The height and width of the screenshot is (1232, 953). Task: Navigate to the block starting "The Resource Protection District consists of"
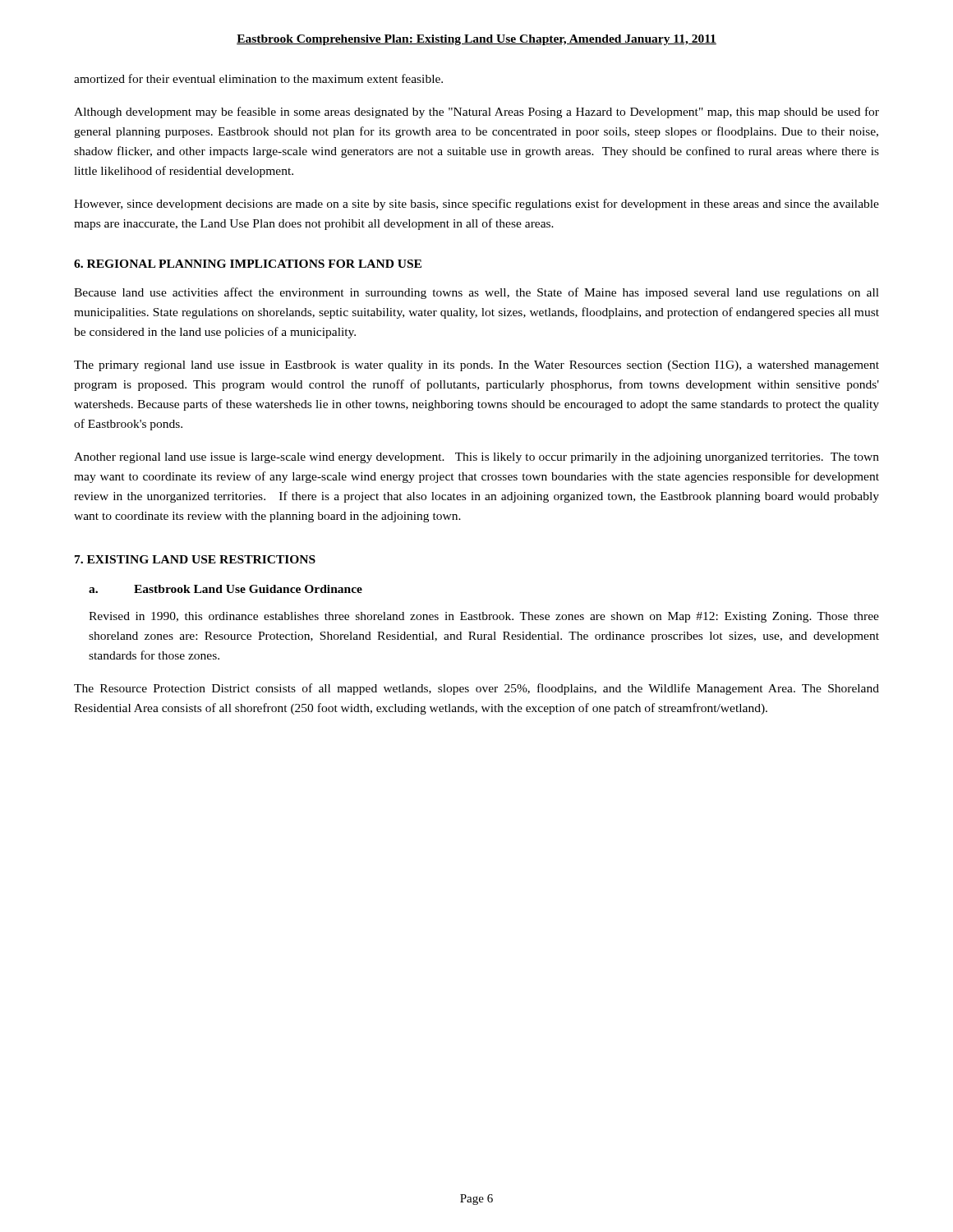tap(476, 698)
